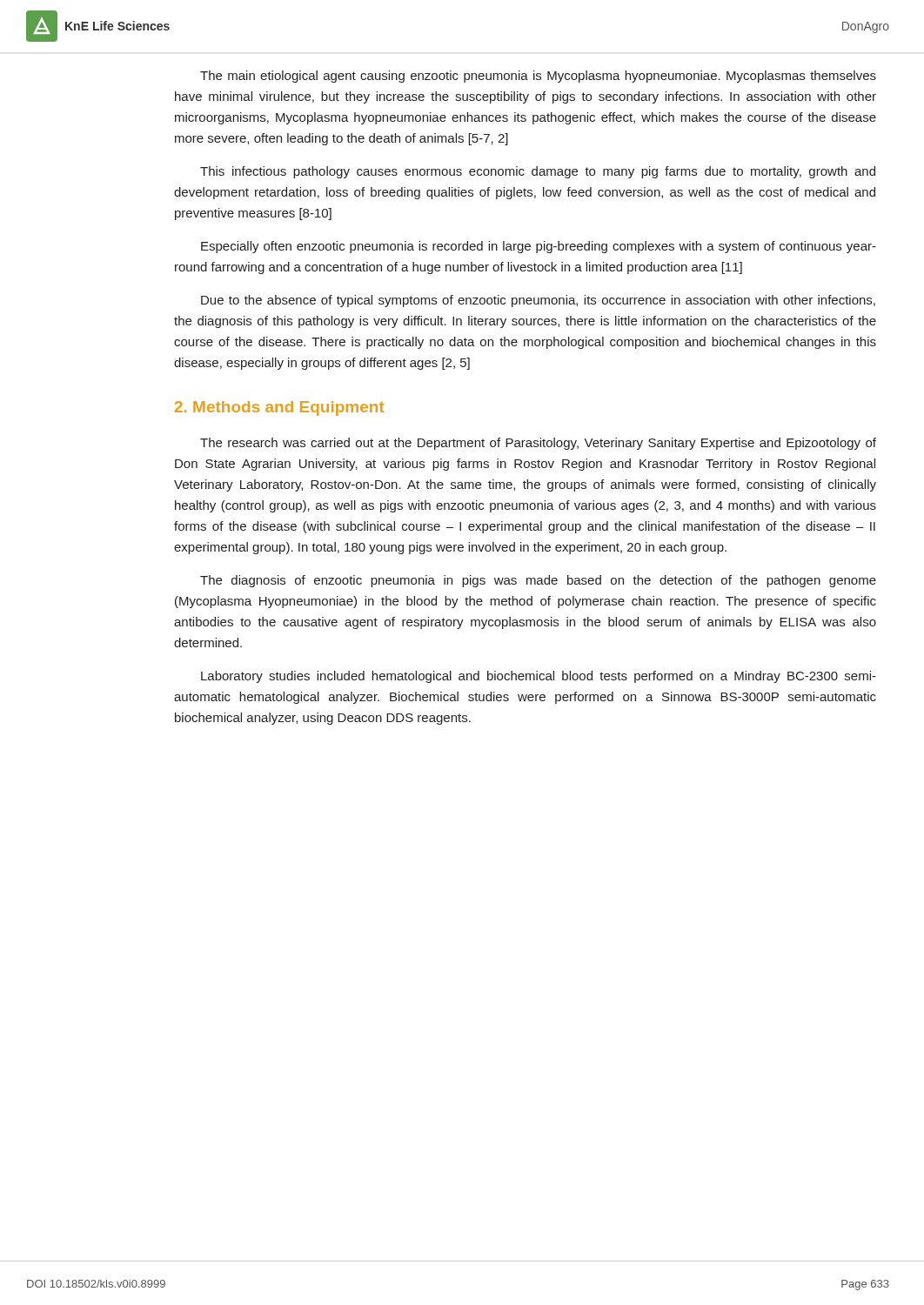
Task: Click the passage that begins "This infectious pathology causes"
Action: pos(525,192)
